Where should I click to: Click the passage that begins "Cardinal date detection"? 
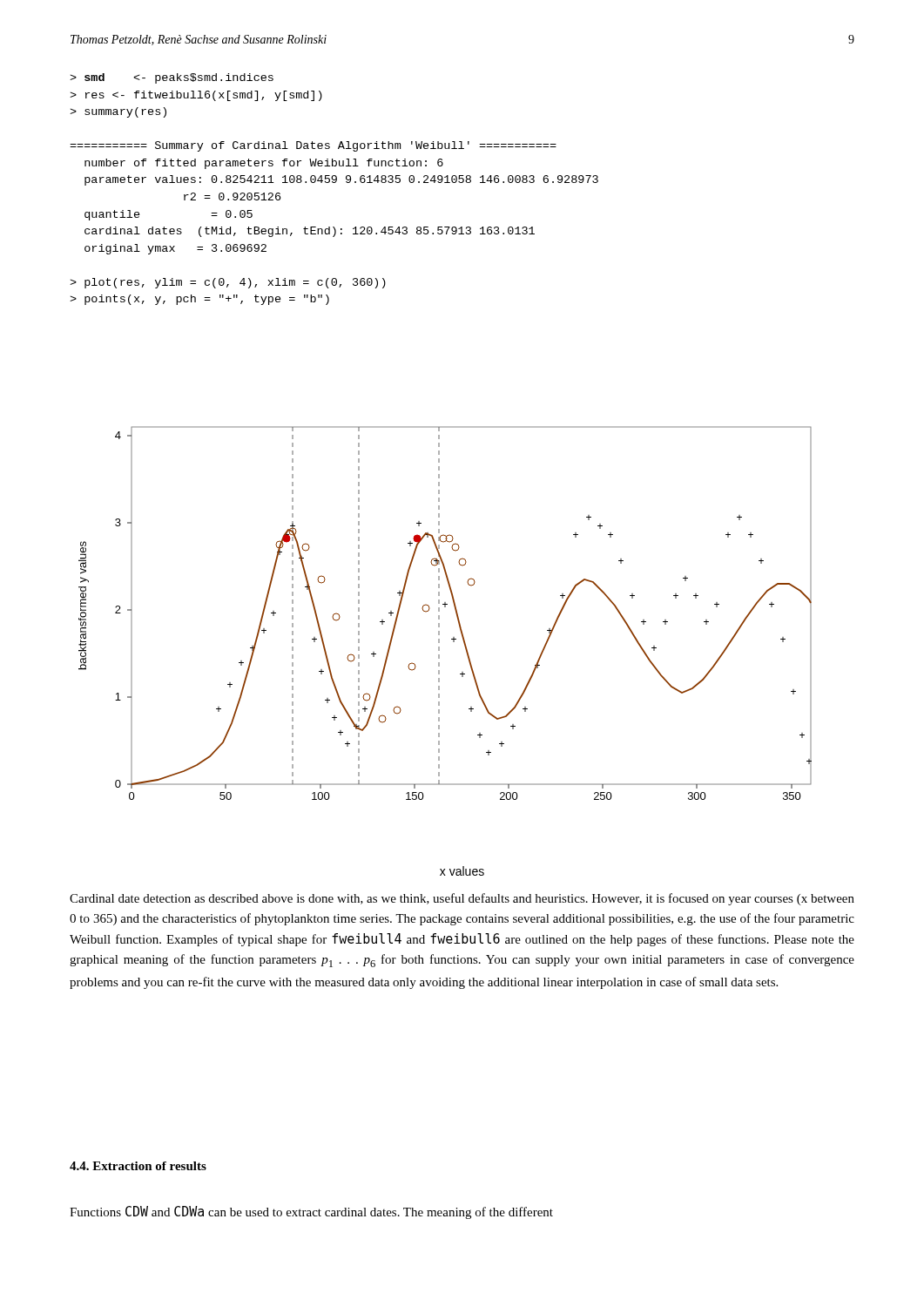pos(462,940)
